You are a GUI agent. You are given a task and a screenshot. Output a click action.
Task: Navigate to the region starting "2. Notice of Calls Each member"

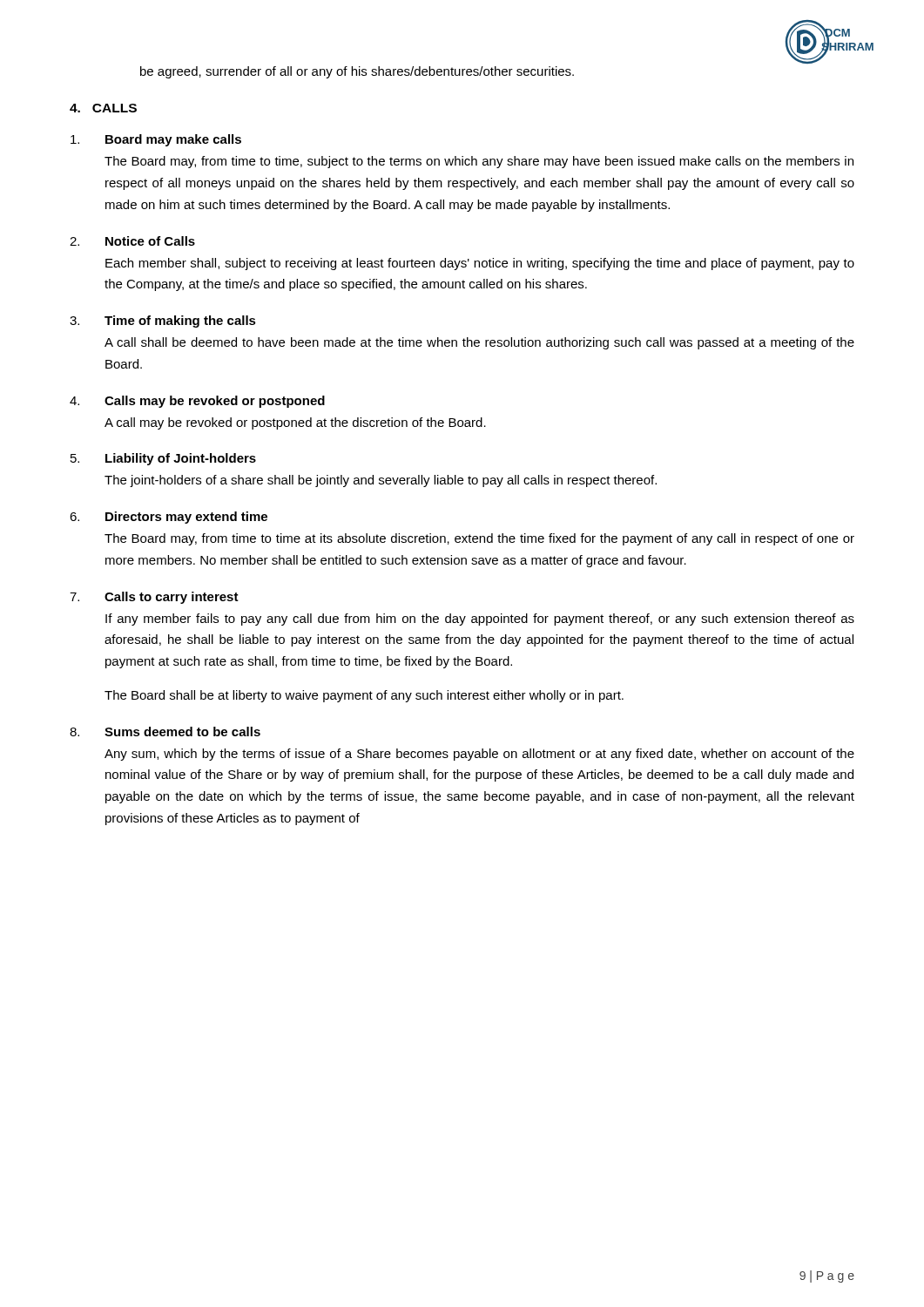(462, 264)
